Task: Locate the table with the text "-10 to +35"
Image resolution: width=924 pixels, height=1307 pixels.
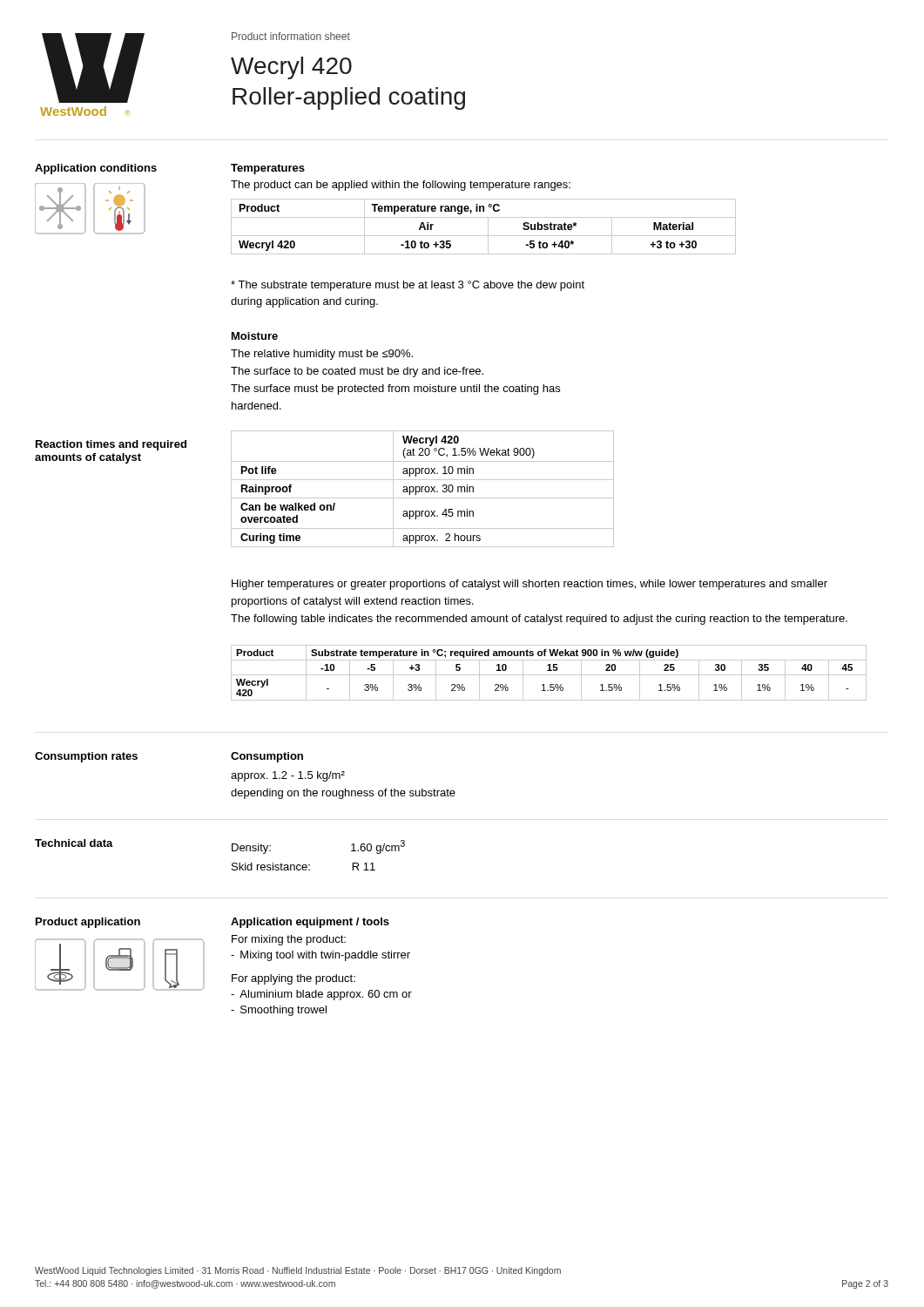Action: point(492,227)
